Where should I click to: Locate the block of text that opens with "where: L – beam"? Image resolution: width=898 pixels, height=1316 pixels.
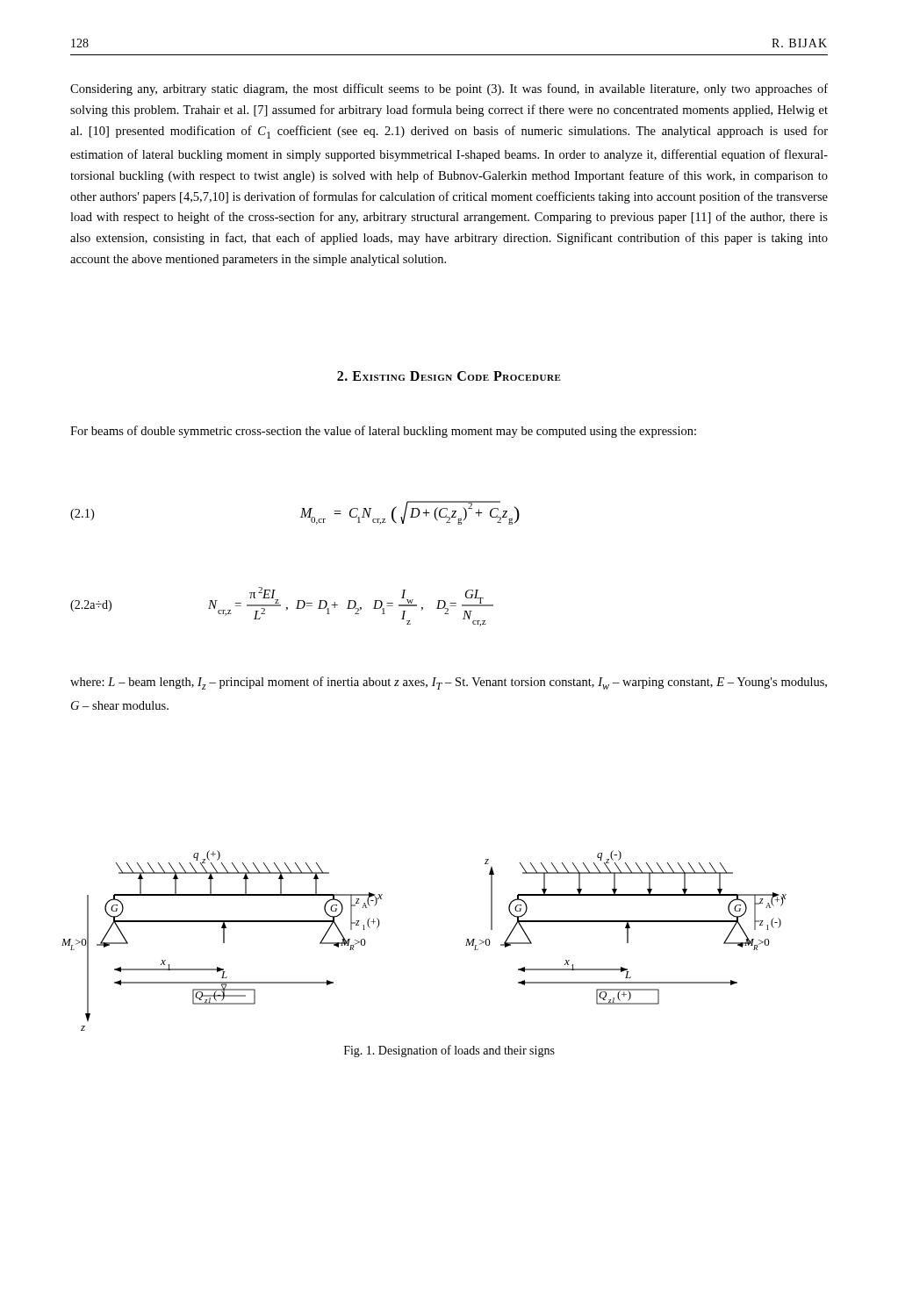click(x=449, y=693)
